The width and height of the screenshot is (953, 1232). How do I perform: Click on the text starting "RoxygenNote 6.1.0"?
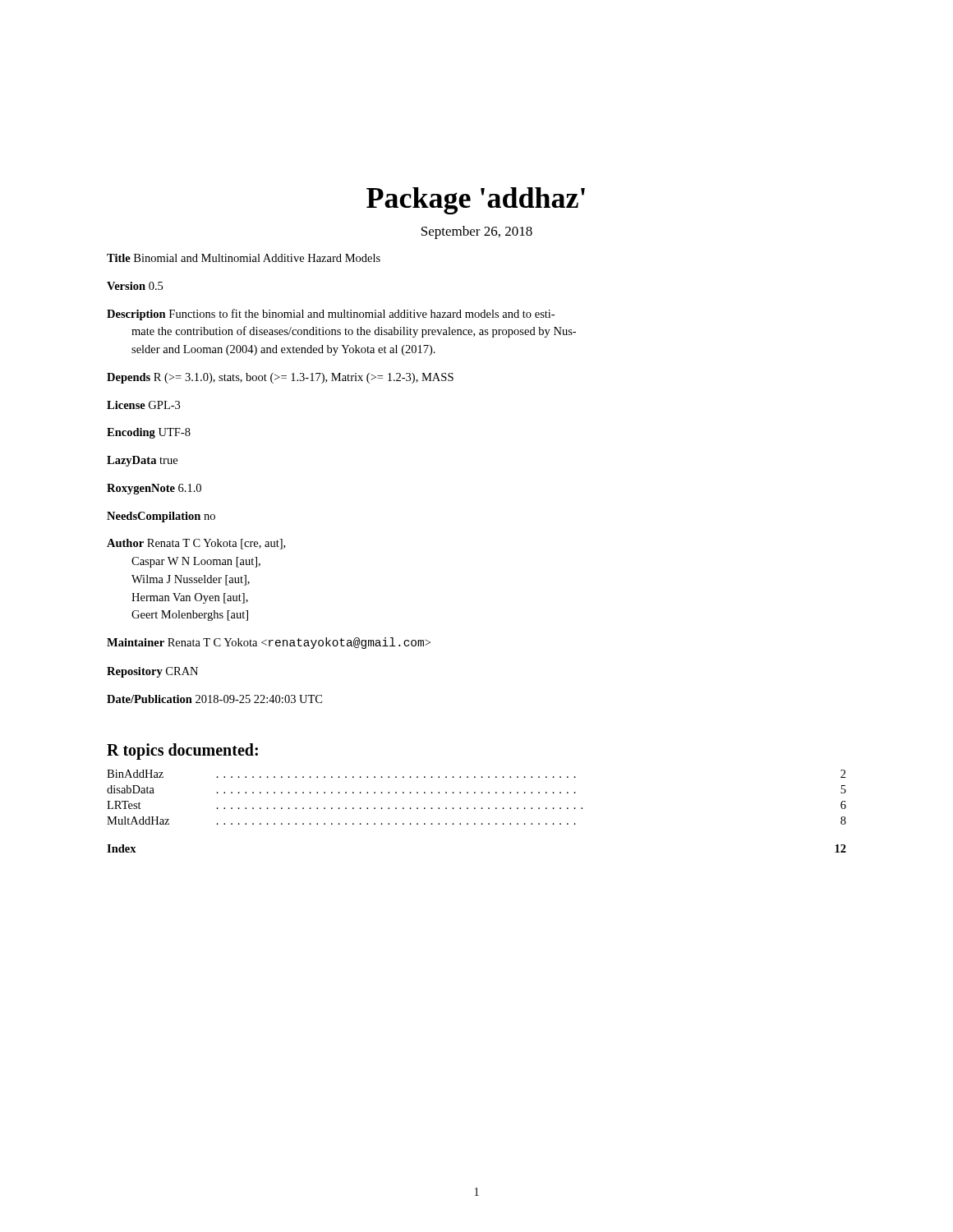[154, 488]
